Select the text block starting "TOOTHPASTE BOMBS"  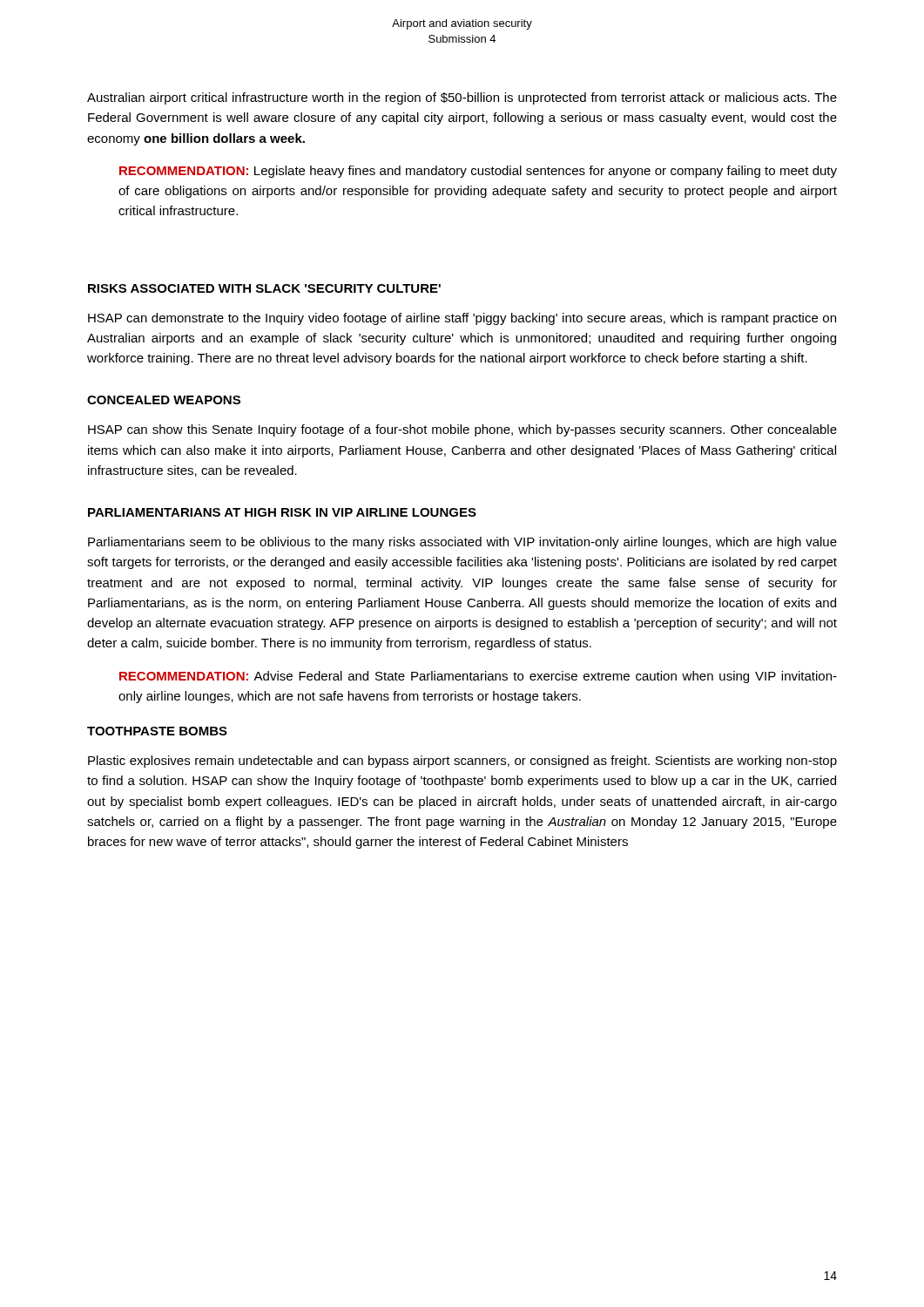click(x=157, y=731)
